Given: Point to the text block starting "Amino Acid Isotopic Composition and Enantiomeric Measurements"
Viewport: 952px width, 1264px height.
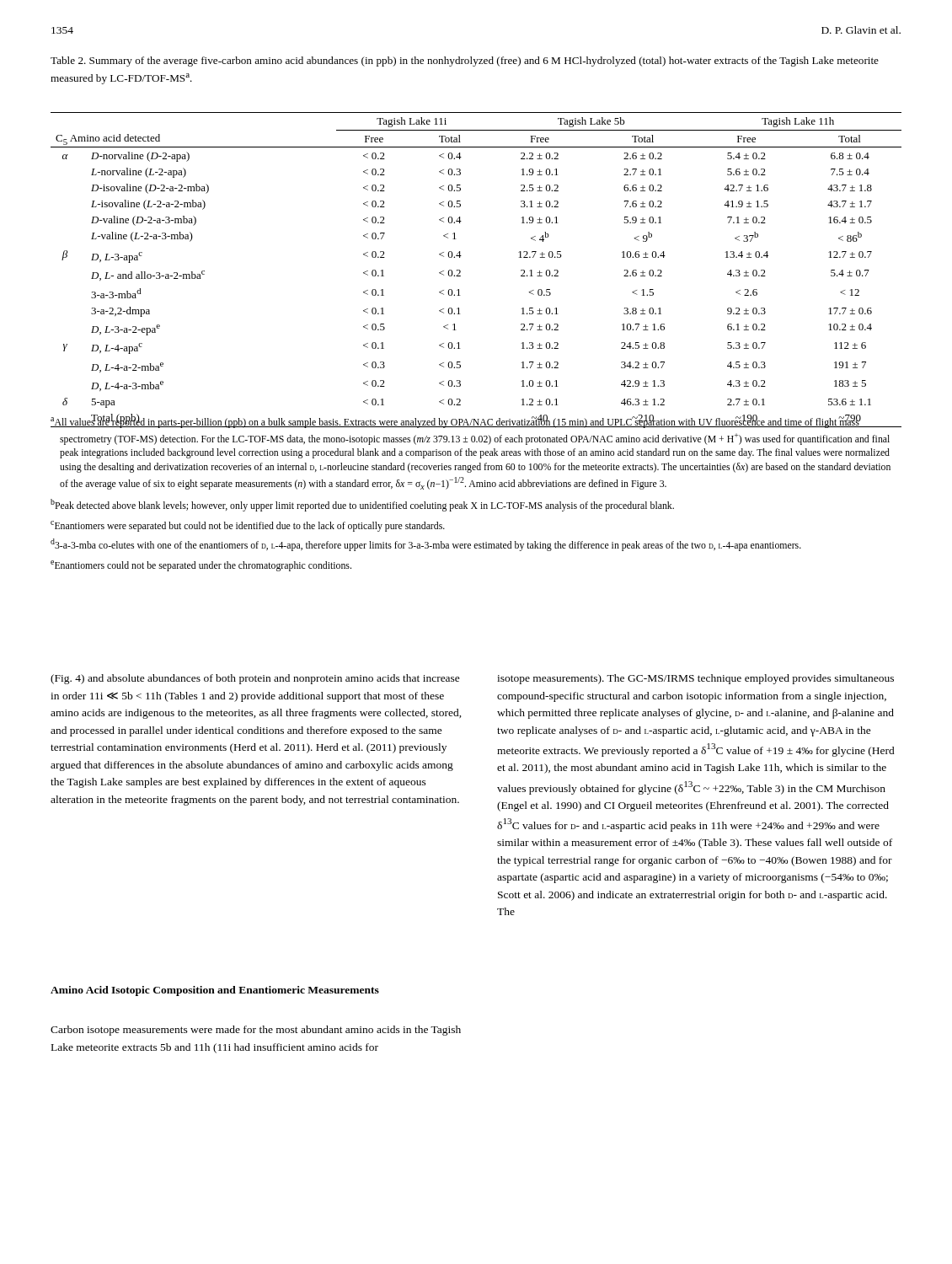Looking at the screenshot, I should pos(215,990).
